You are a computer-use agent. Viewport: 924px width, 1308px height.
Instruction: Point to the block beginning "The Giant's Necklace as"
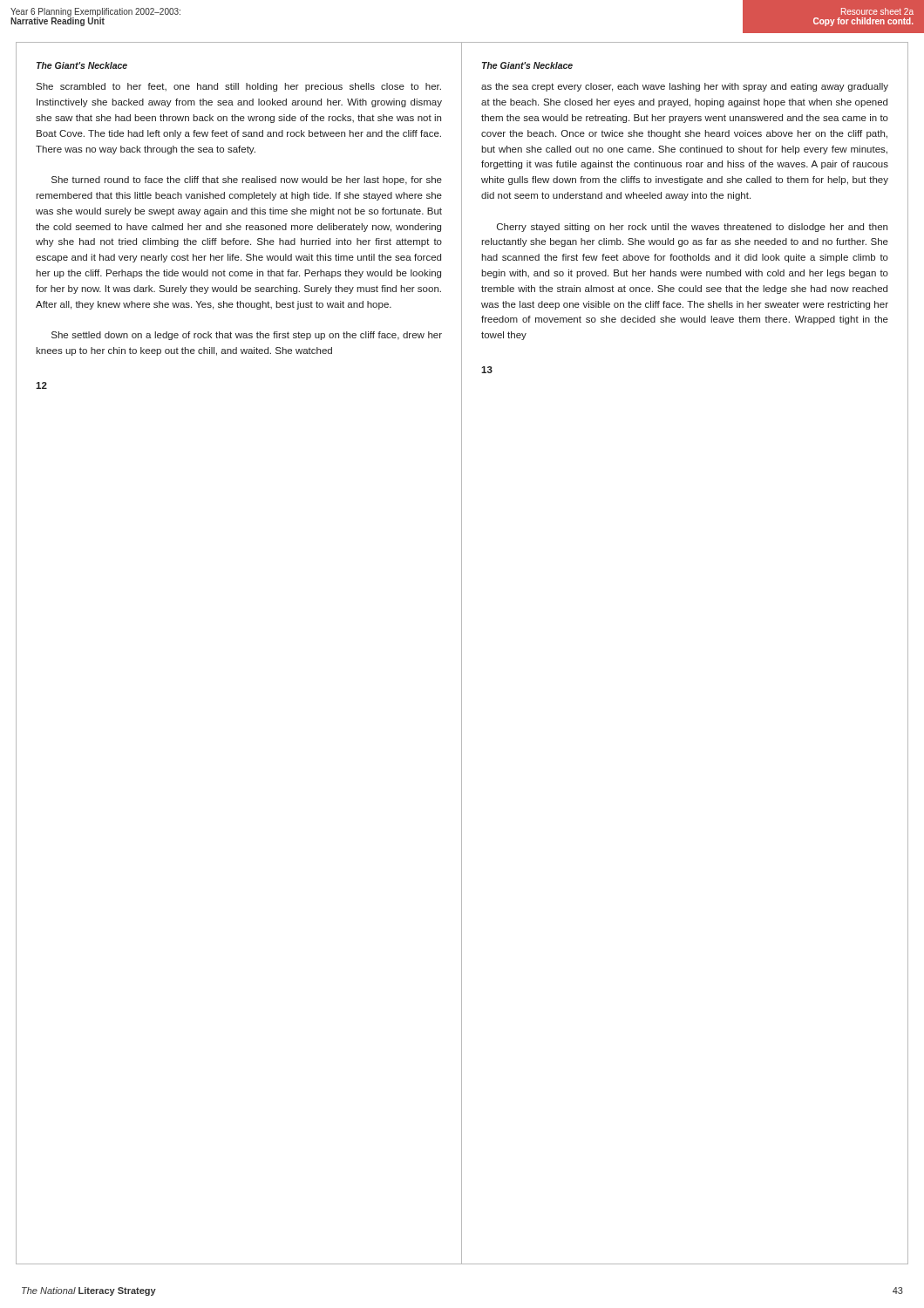click(685, 218)
